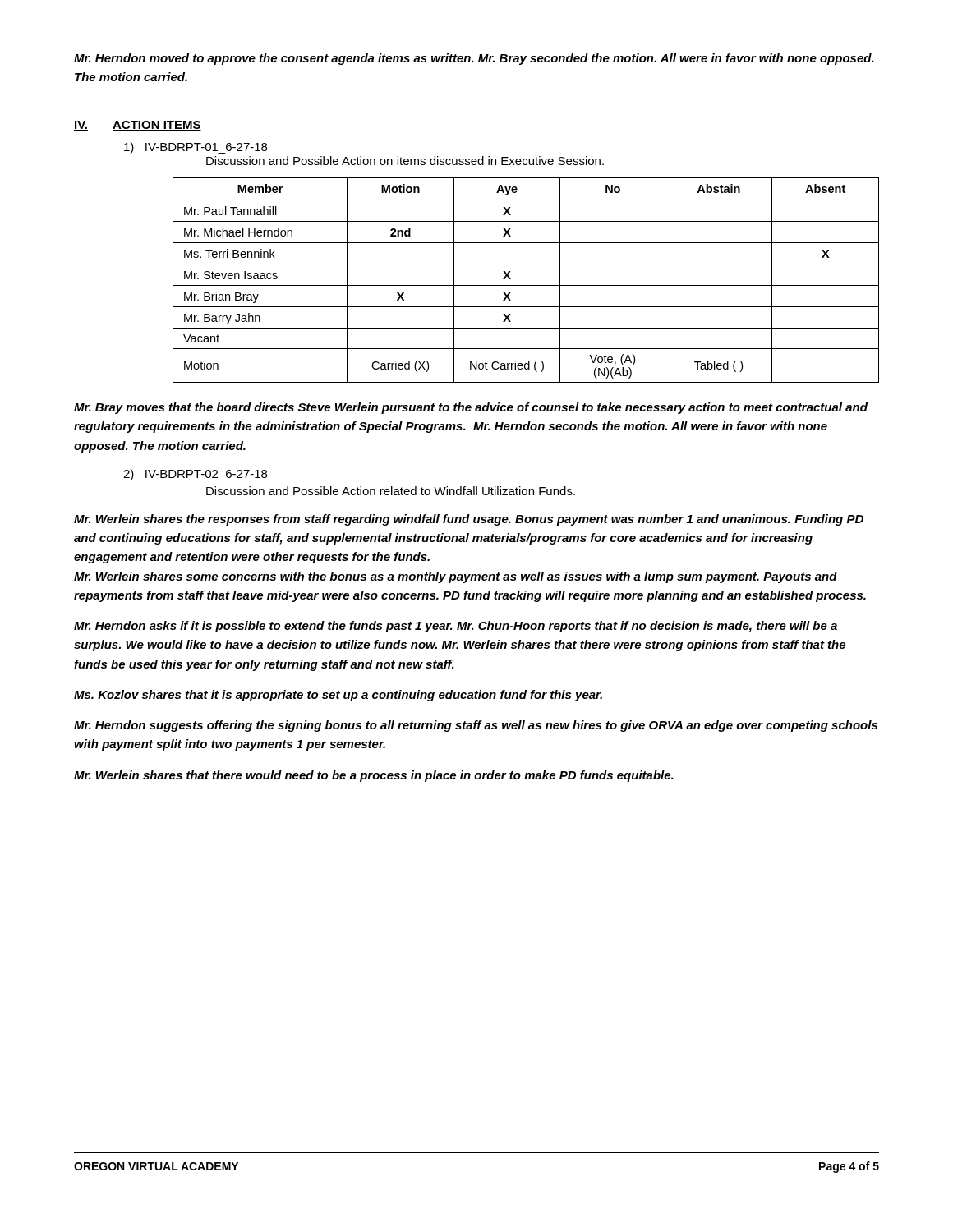
Task: Find the block on this page that starts "Mr. Herndon suggests offering the signing bonus to"
Action: (x=476, y=734)
